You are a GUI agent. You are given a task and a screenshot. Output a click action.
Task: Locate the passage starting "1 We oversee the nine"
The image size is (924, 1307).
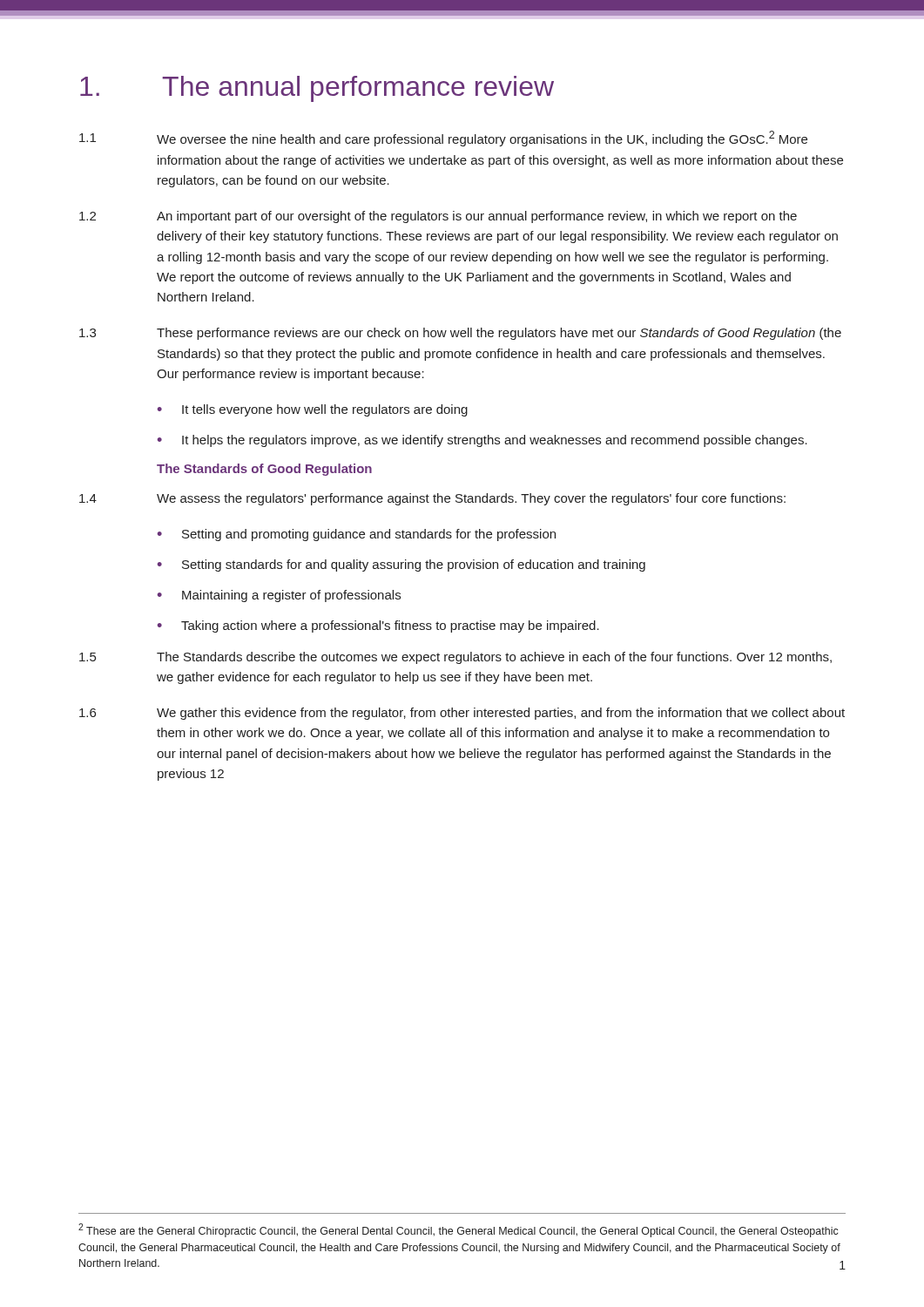tap(462, 159)
